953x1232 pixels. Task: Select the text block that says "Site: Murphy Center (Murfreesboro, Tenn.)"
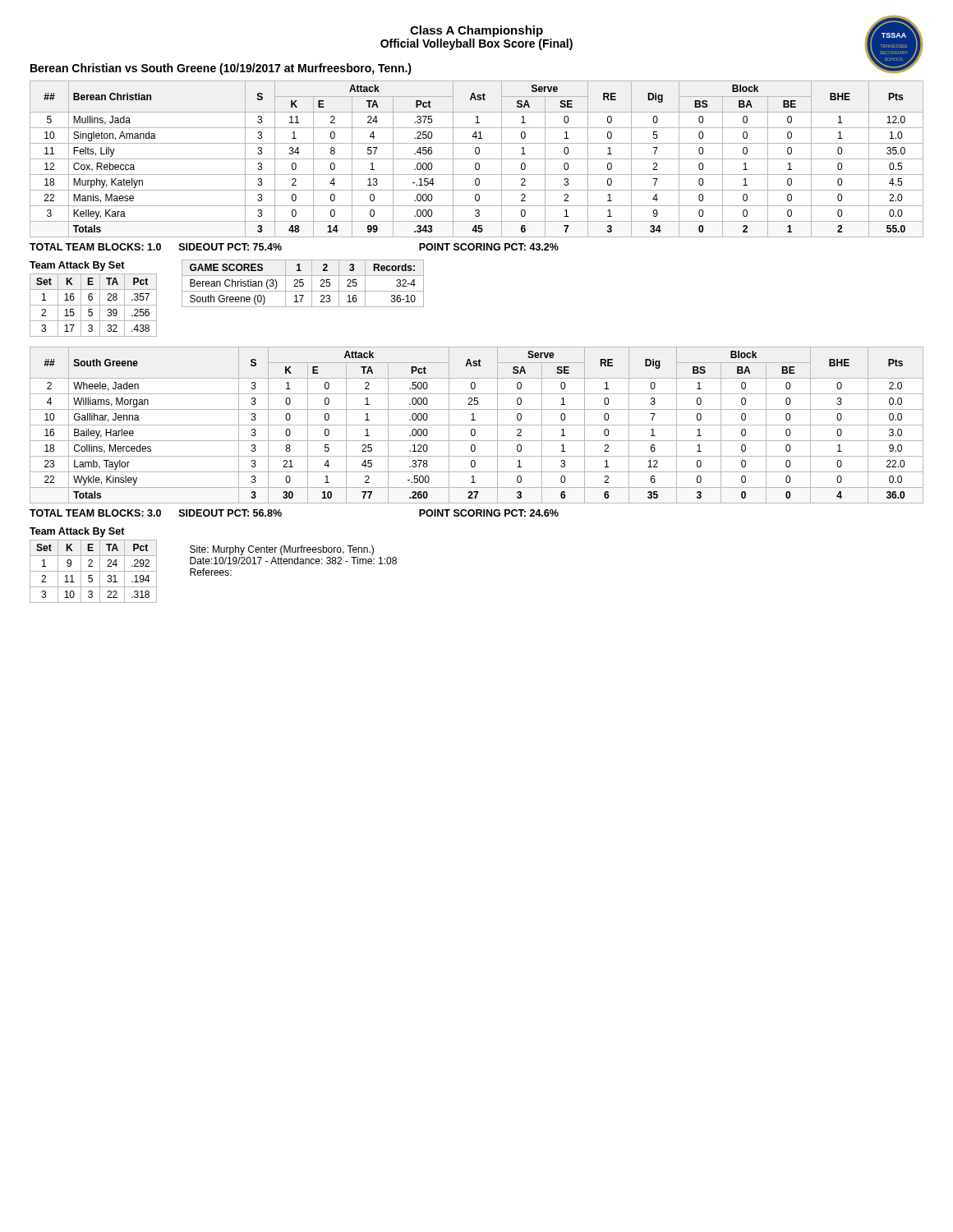pyautogui.click(x=293, y=561)
